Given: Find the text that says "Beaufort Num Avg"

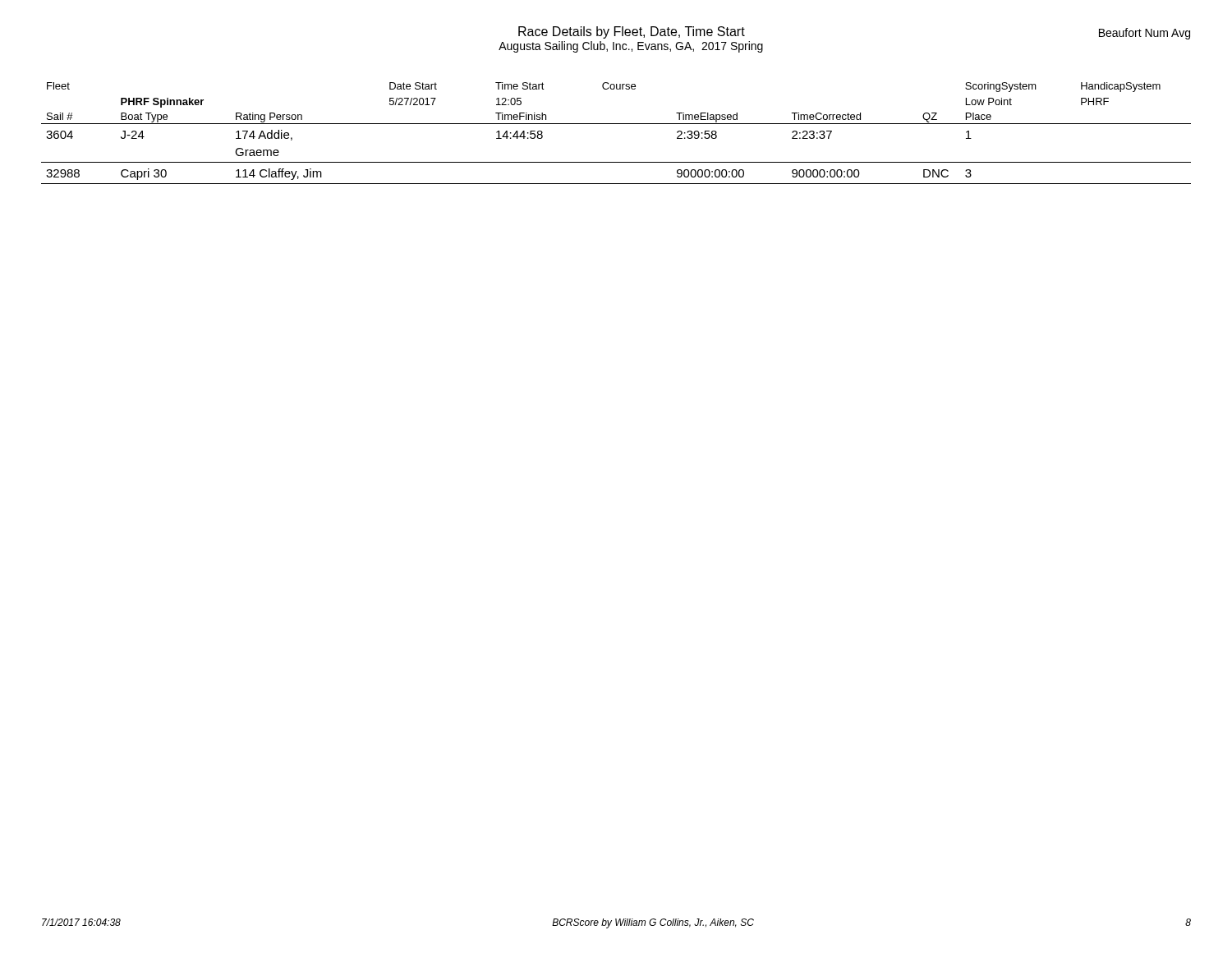Looking at the screenshot, I should (x=1144, y=33).
